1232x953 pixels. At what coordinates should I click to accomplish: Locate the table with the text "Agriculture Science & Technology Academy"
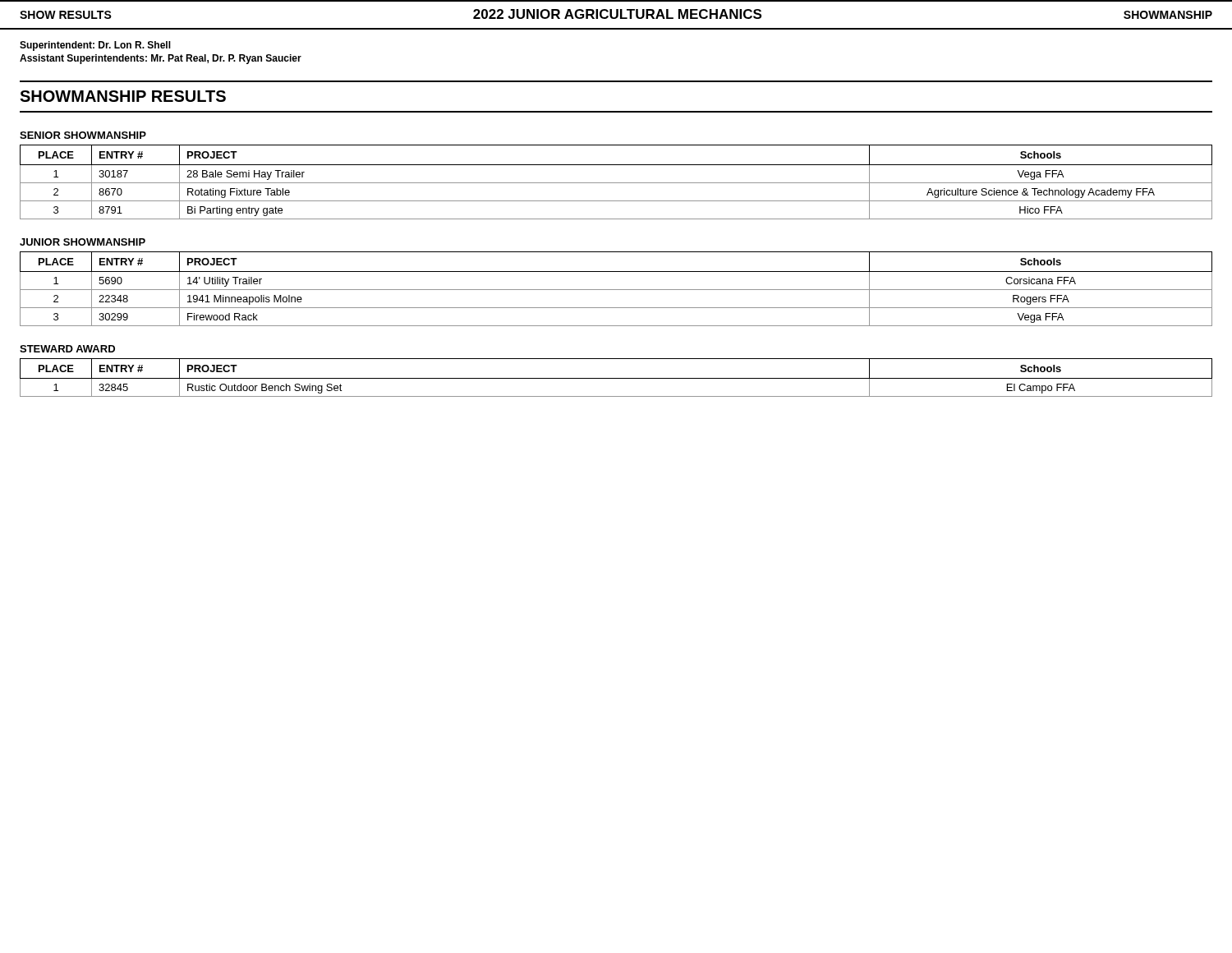[x=616, y=182]
